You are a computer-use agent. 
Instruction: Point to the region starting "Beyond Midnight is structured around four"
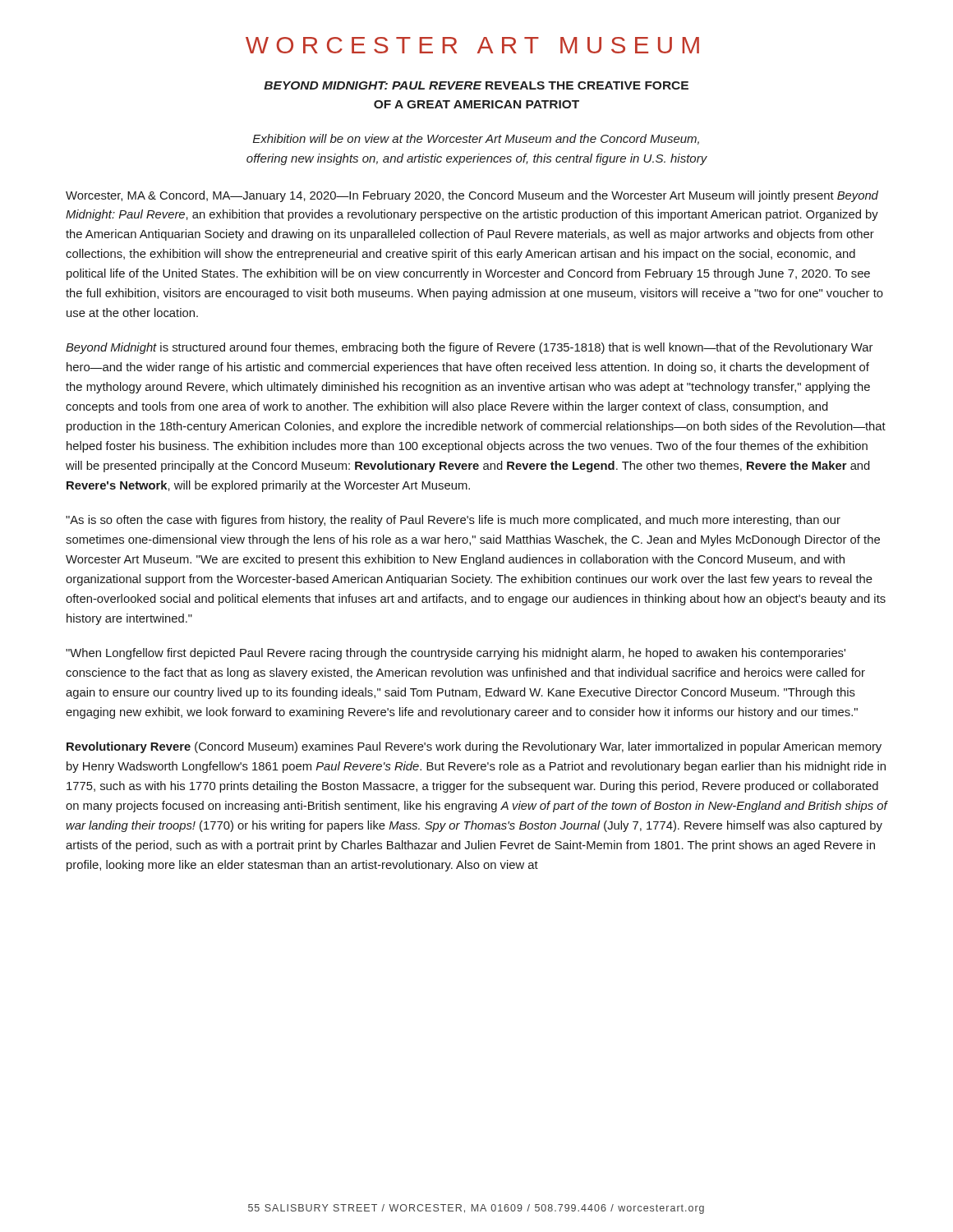click(x=476, y=417)
